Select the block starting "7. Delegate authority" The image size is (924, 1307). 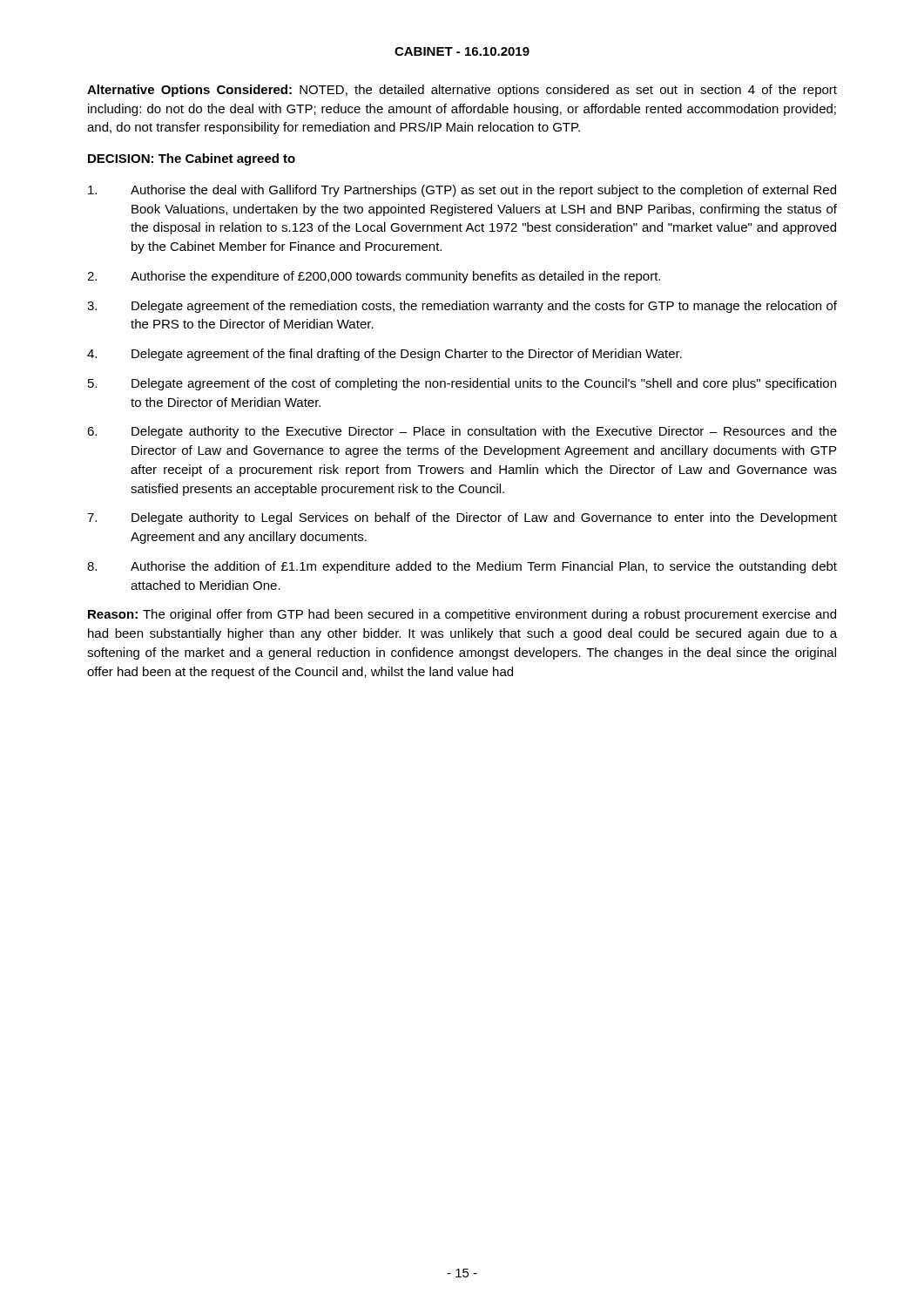[x=462, y=527]
